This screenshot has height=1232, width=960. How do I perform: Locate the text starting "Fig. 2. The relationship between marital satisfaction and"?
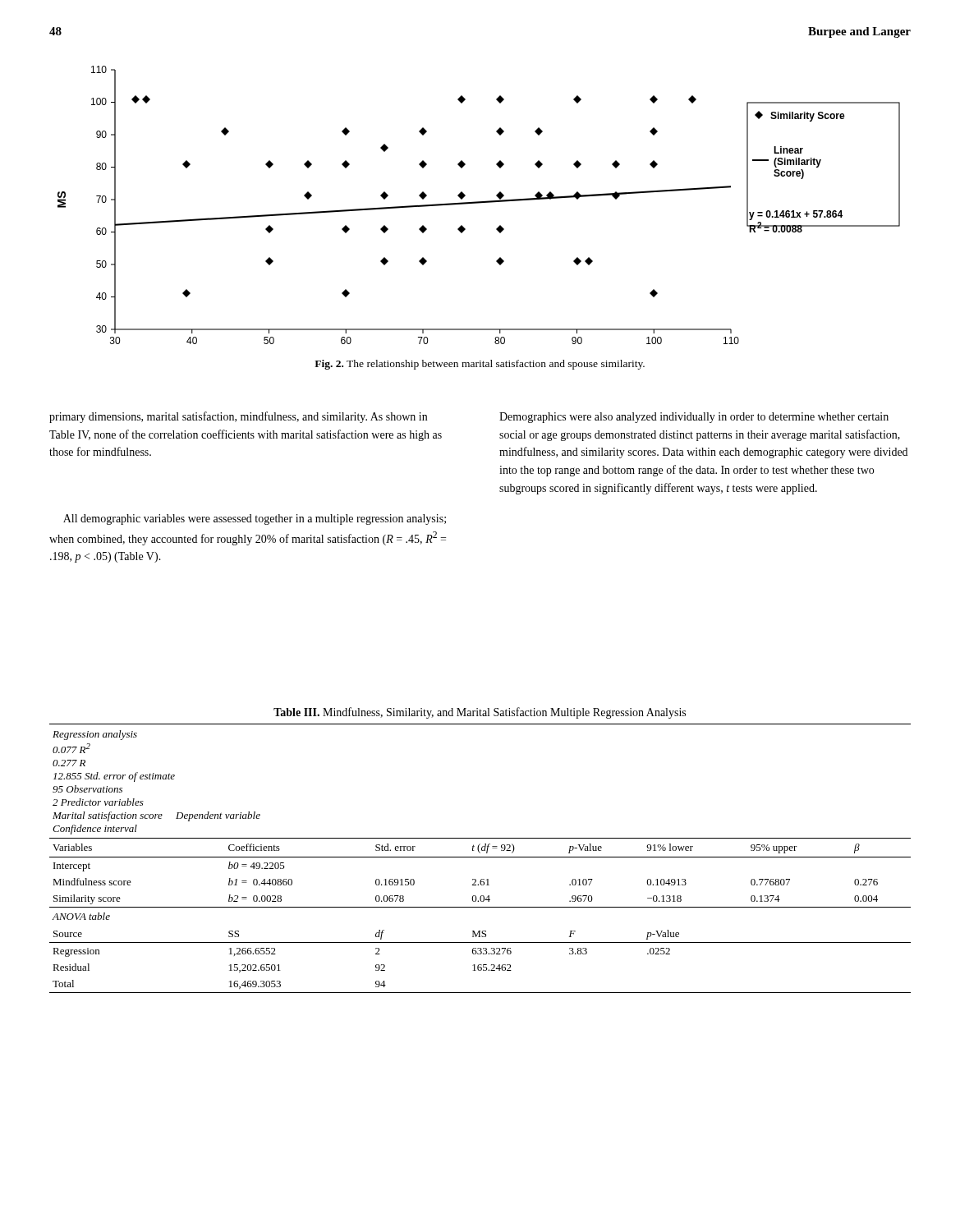(x=480, y=363)
